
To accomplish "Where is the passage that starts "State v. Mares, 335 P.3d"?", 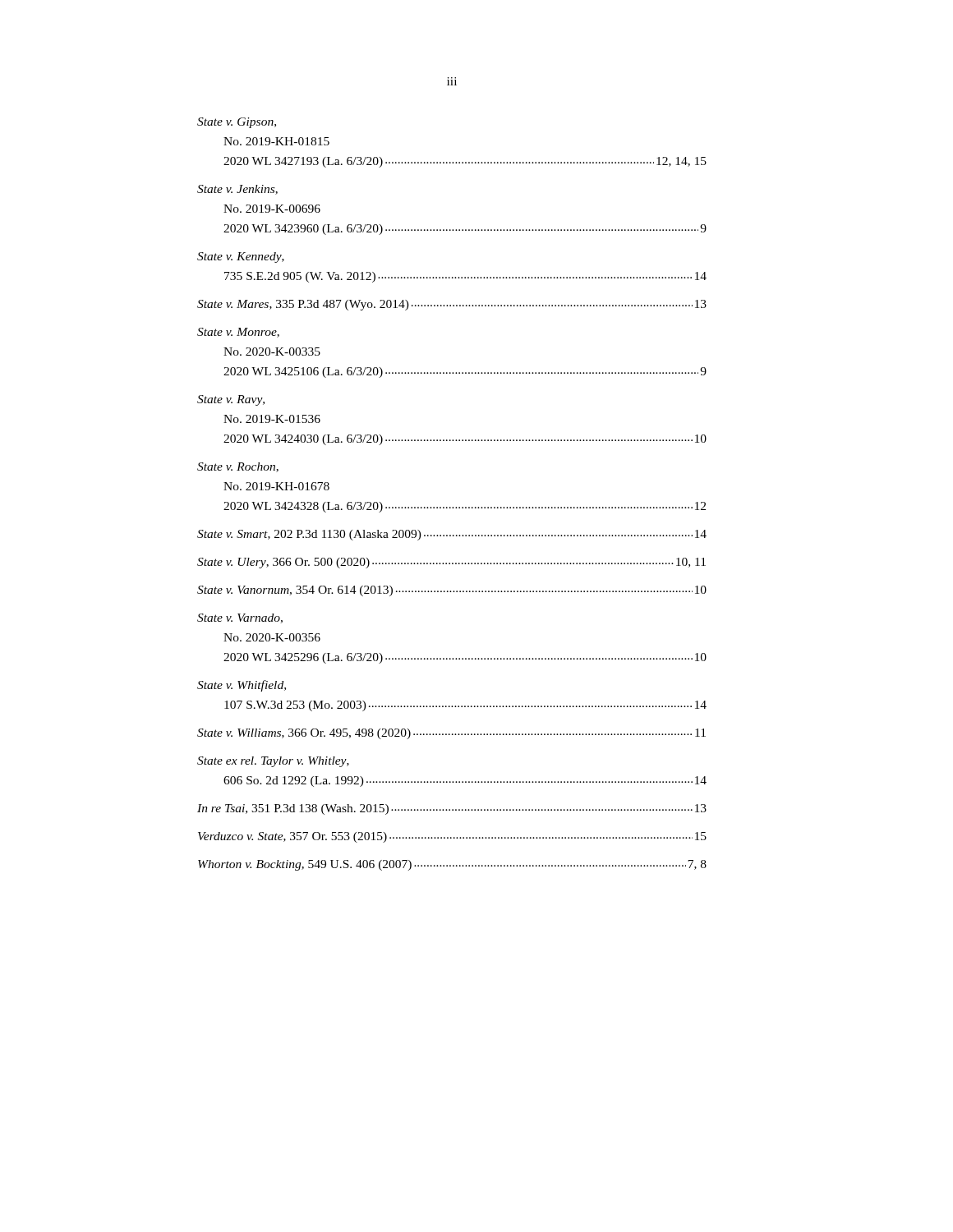I will 452,304.
